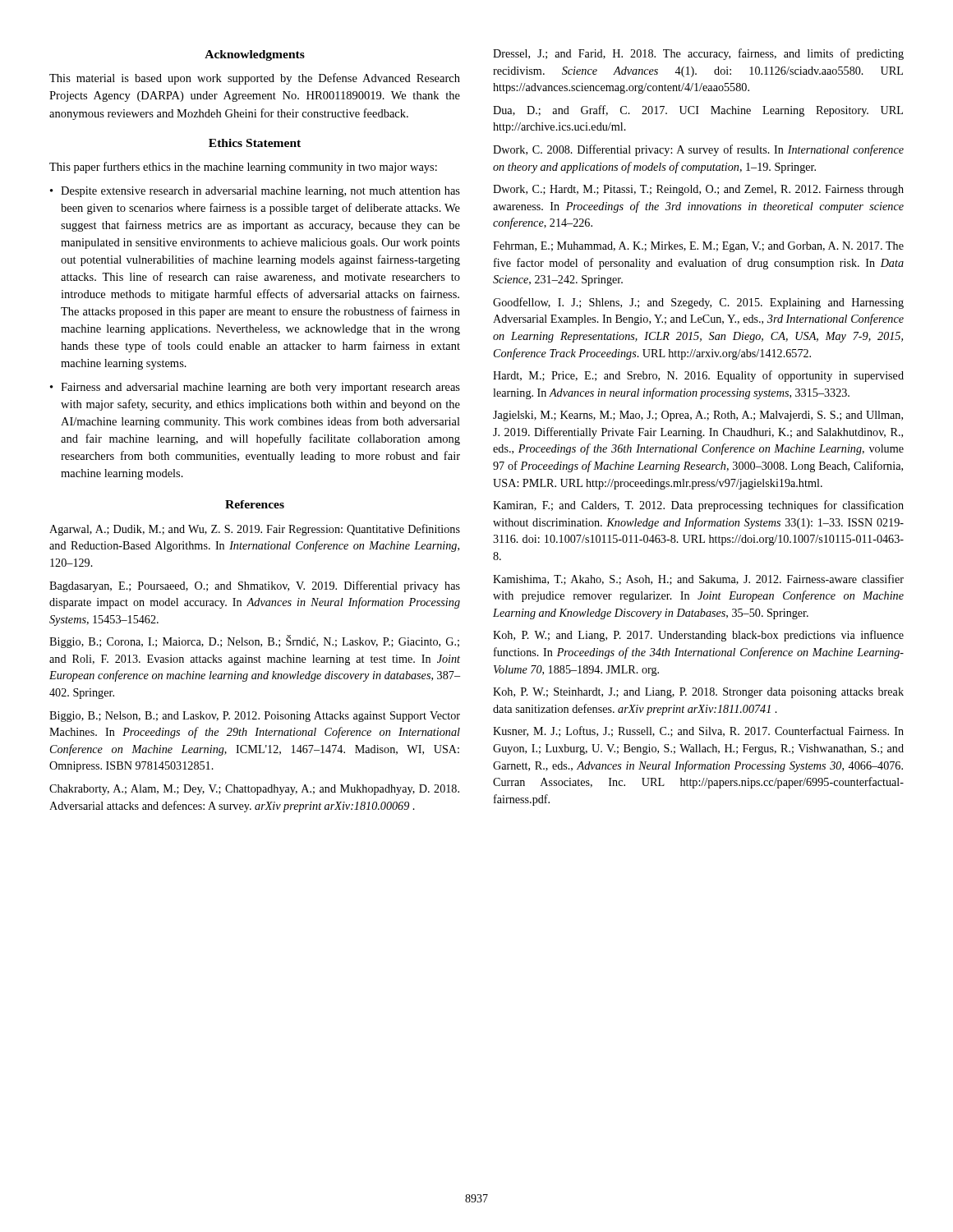Select the text block that says "Kusner, M. J.; Loftus, J.;"
This screenshot has height=1232, width=953.
pos(698,765)
